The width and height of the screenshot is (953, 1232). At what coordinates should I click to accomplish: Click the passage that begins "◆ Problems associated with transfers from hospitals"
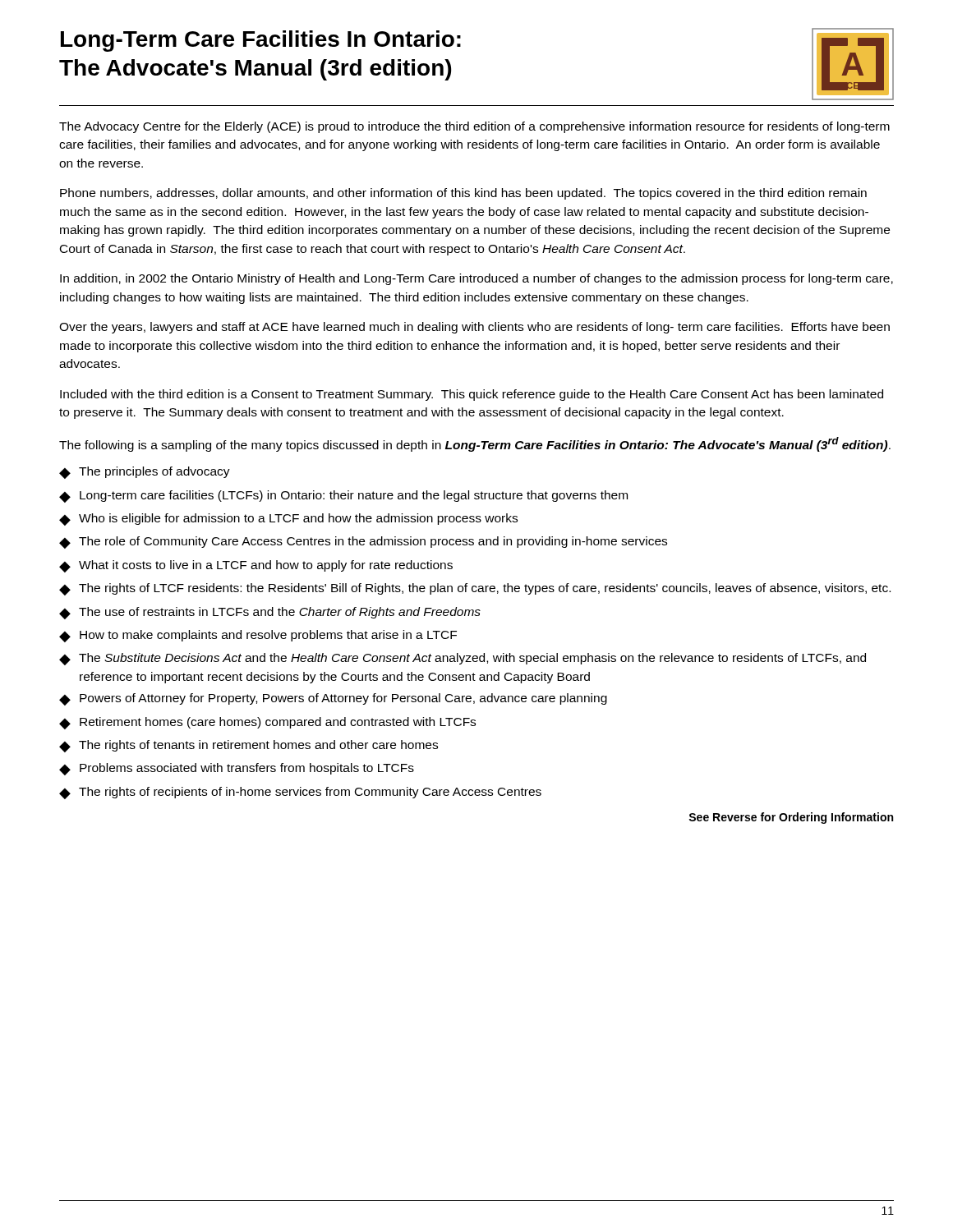click(237, 769)
